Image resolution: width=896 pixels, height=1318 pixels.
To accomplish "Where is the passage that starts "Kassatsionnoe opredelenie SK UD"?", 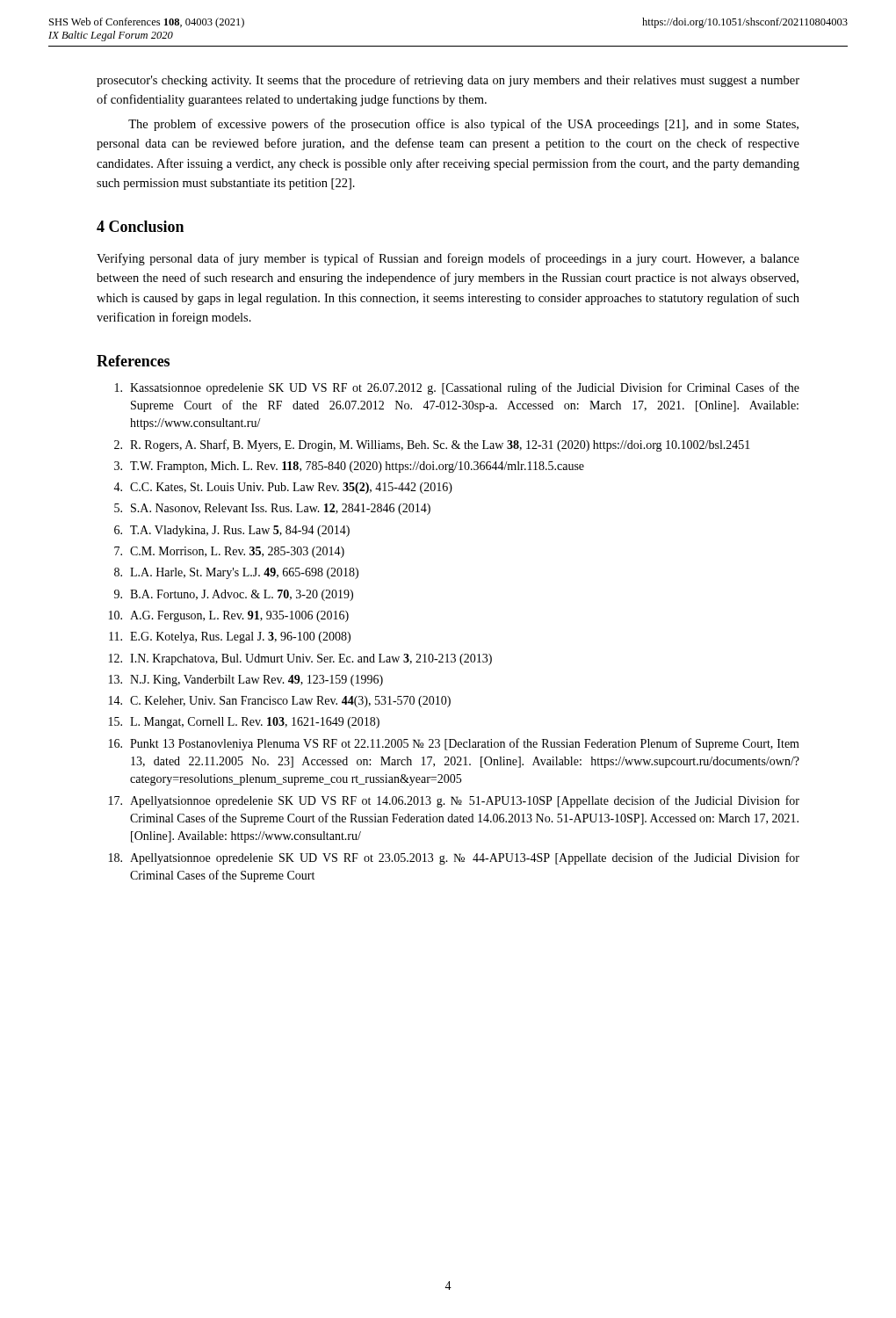I will 448,406.
